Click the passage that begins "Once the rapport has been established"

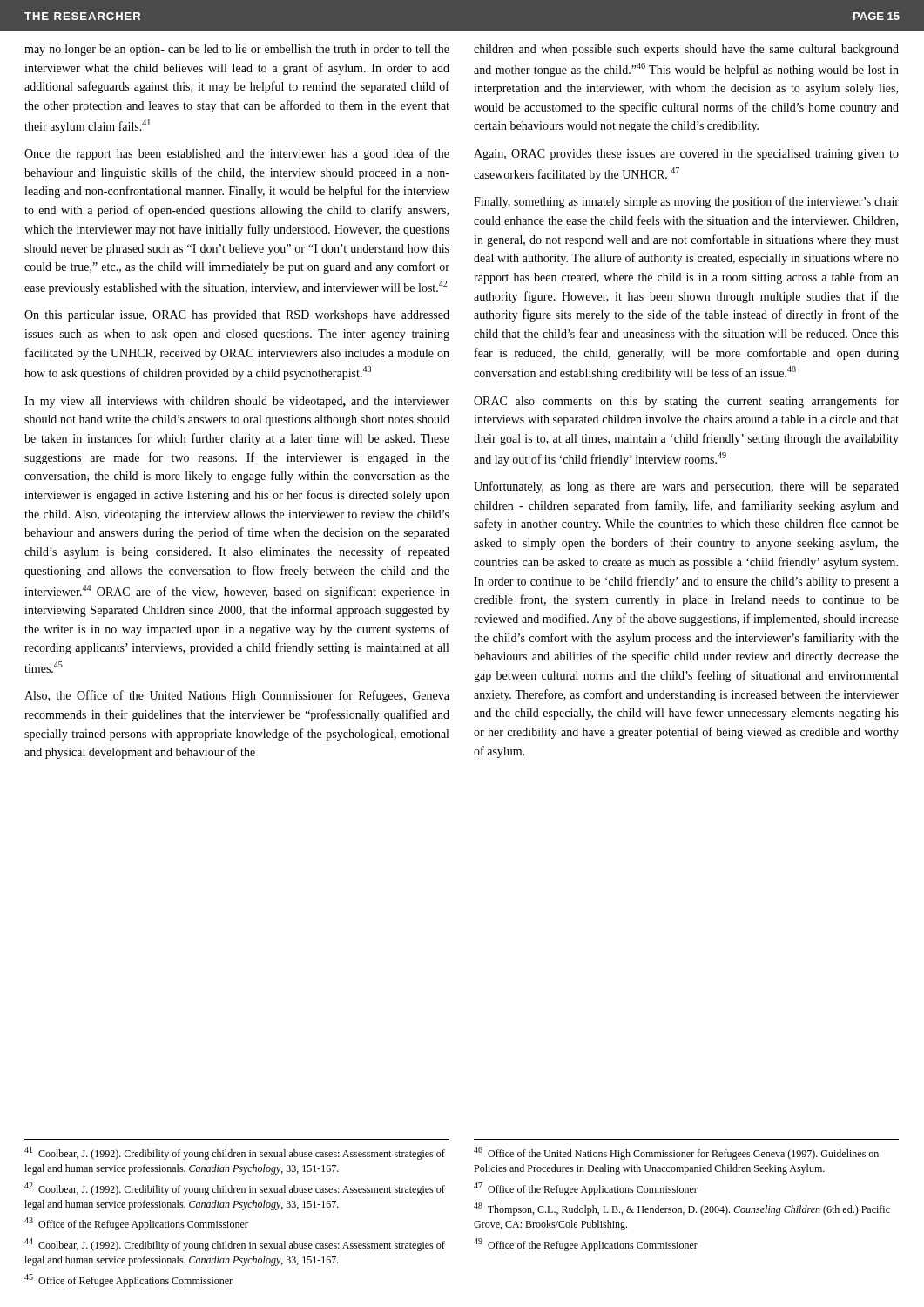point(237,221)
